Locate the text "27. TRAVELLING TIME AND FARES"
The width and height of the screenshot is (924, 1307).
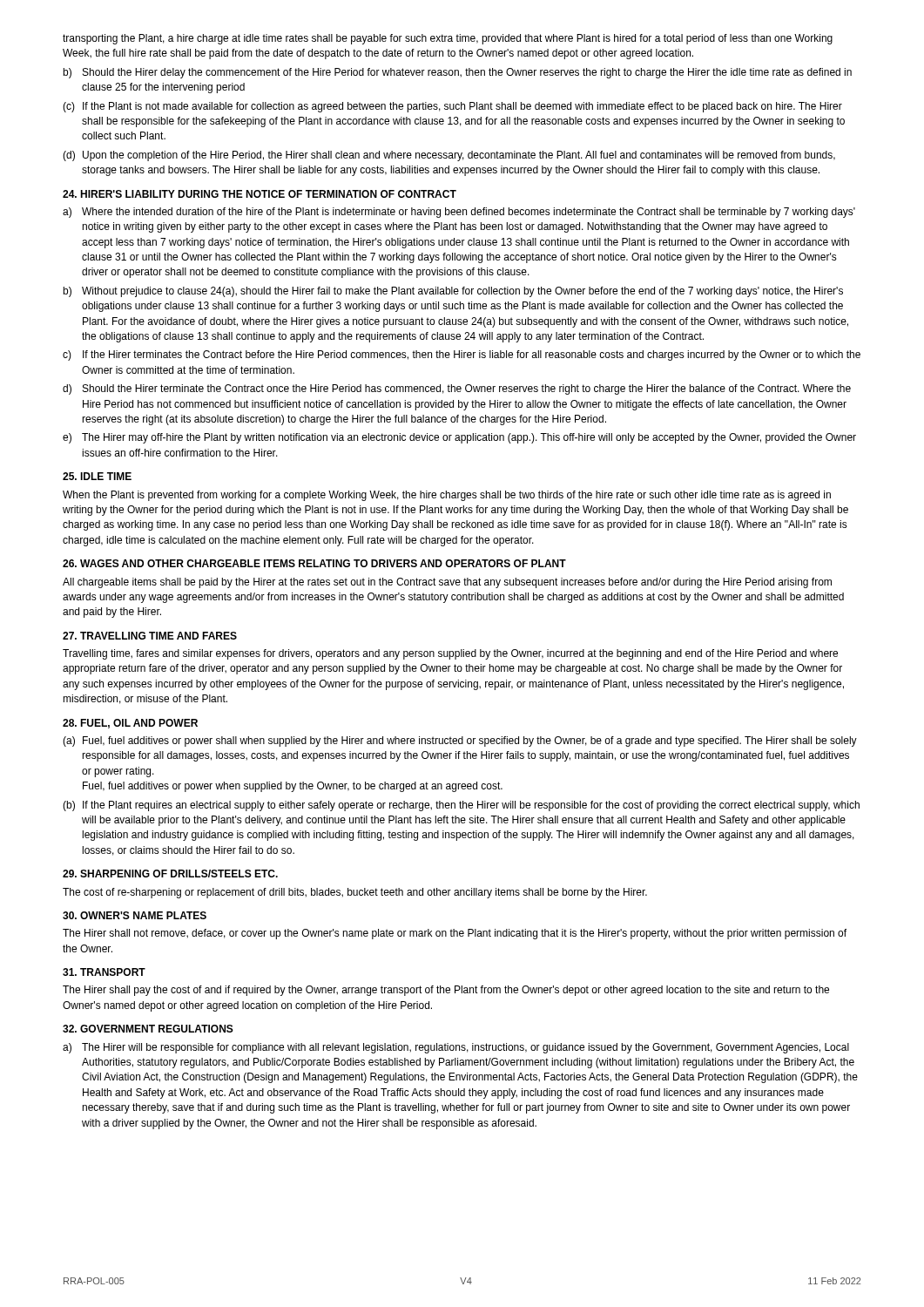(150, 636)
